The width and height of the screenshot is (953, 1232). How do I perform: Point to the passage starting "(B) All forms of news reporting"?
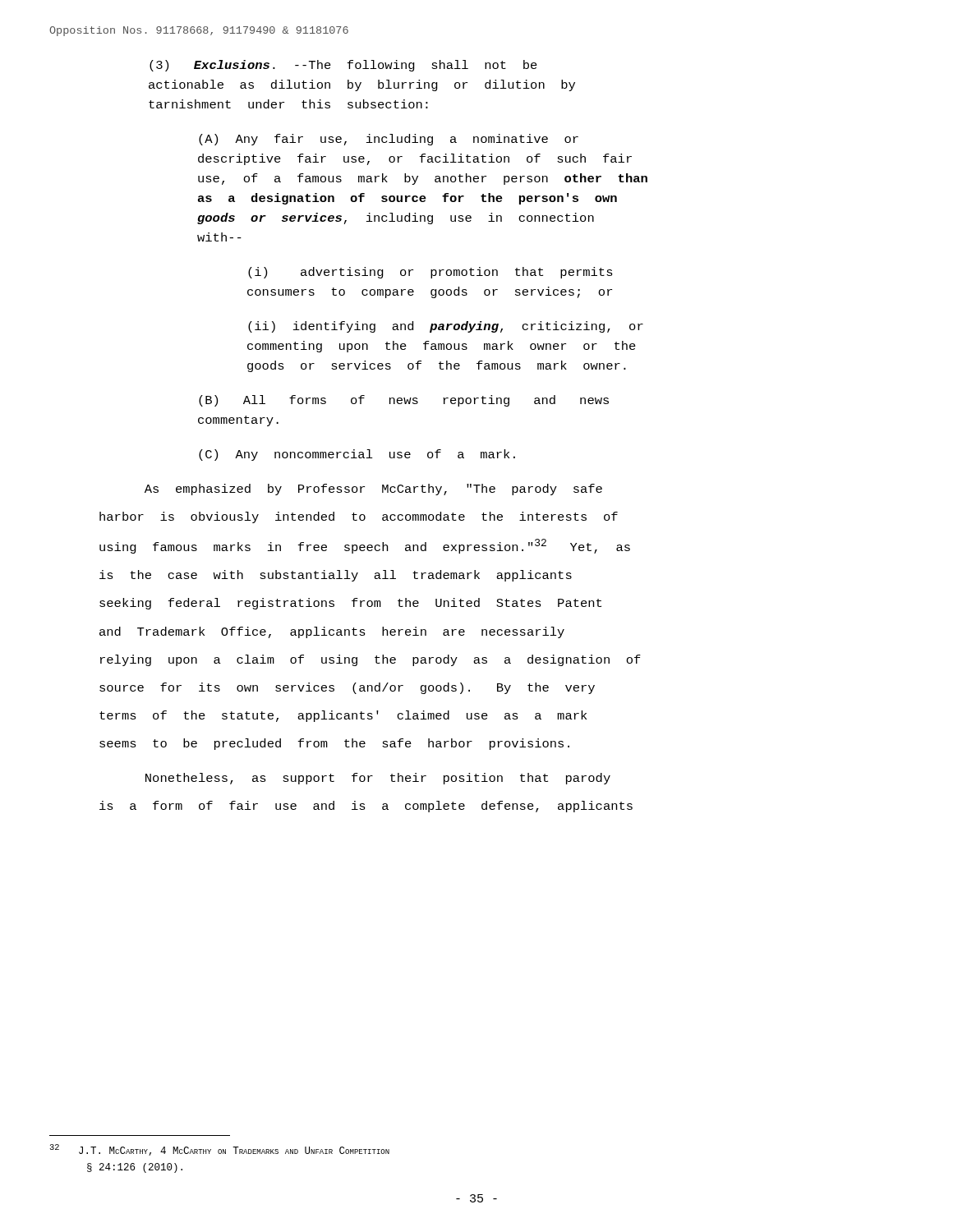click(526, 411)
